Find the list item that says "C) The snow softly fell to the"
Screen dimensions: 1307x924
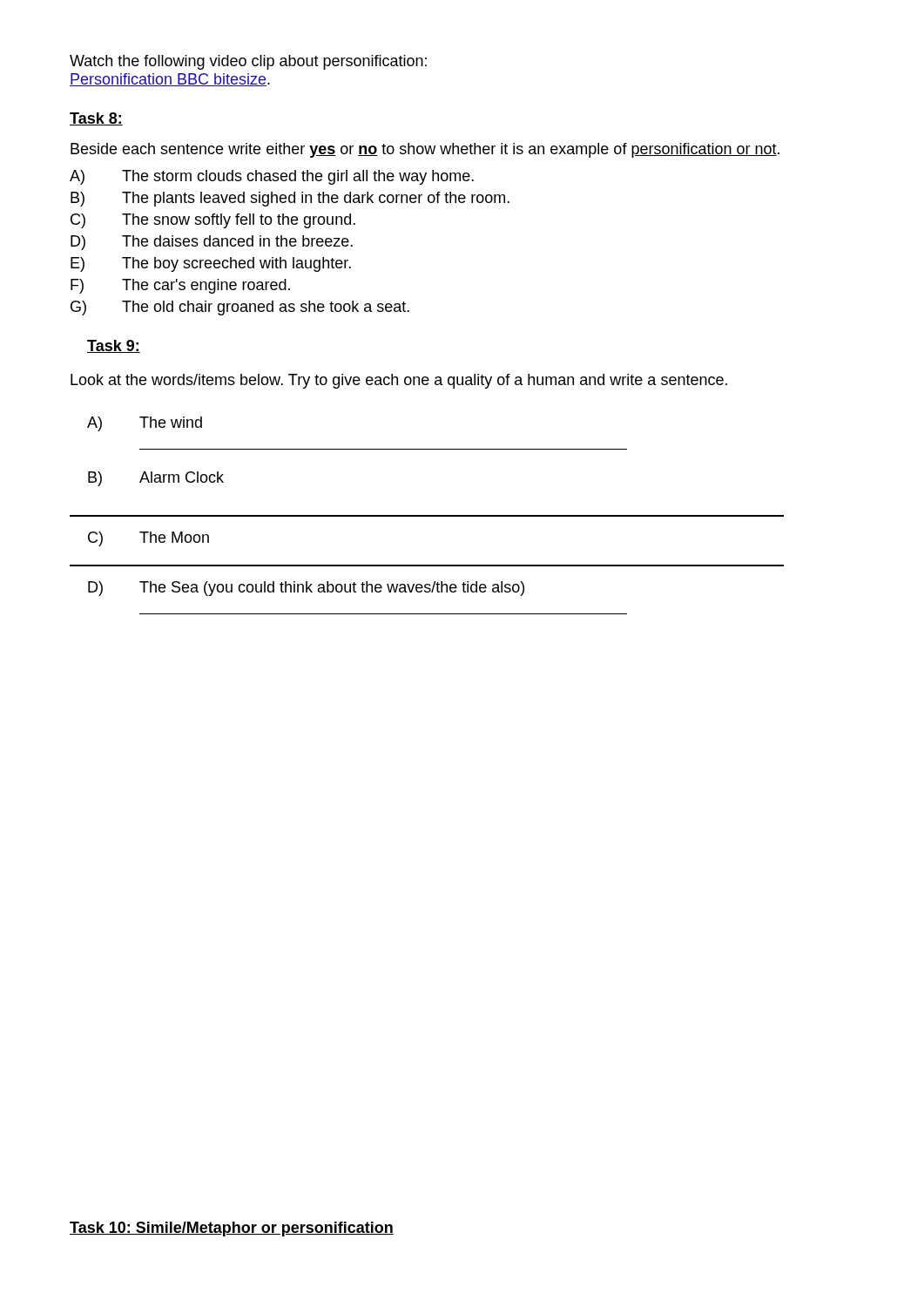click(213, 221)
